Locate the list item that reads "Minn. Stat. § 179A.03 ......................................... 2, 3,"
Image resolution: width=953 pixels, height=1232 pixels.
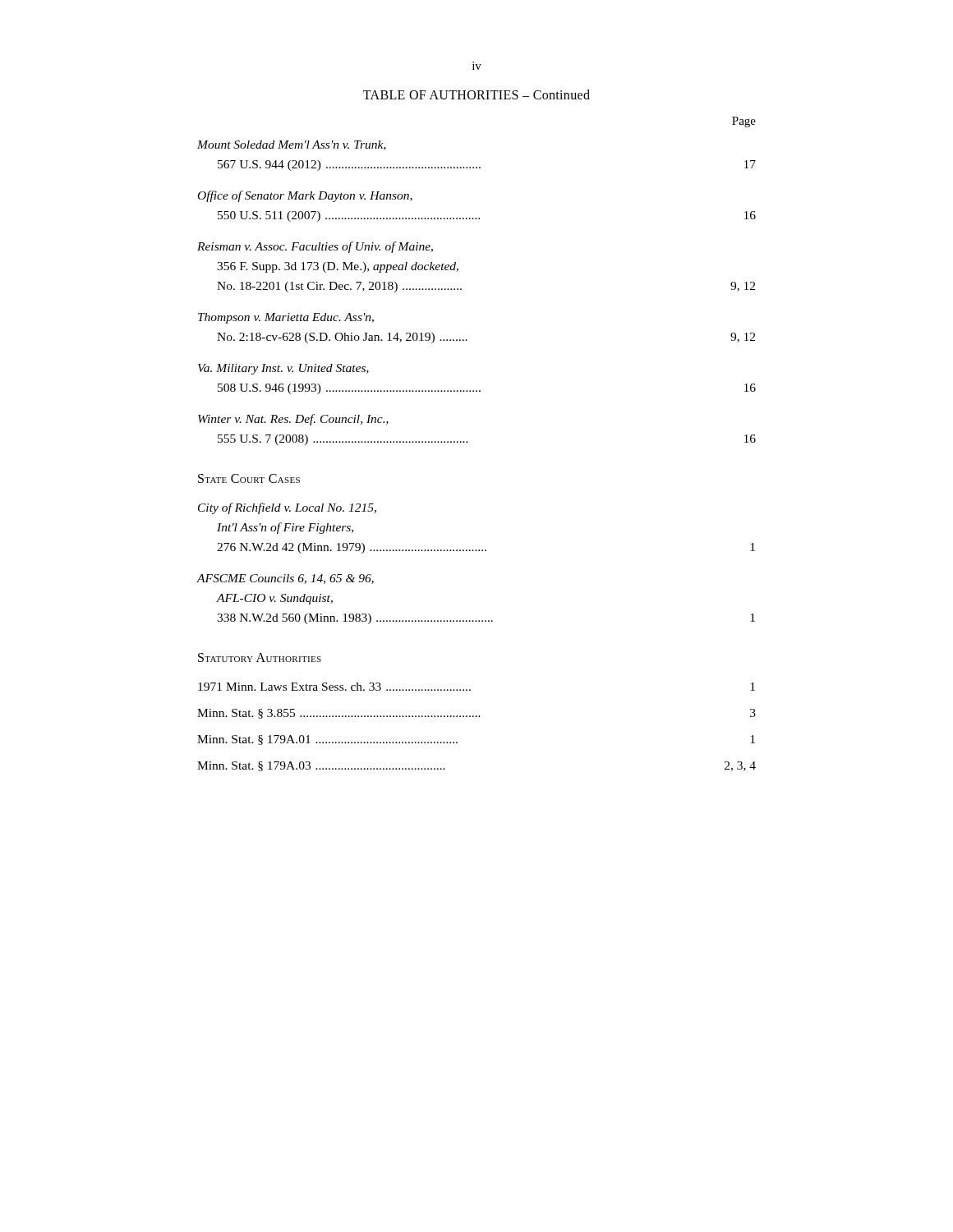click(x=260, y=767)
